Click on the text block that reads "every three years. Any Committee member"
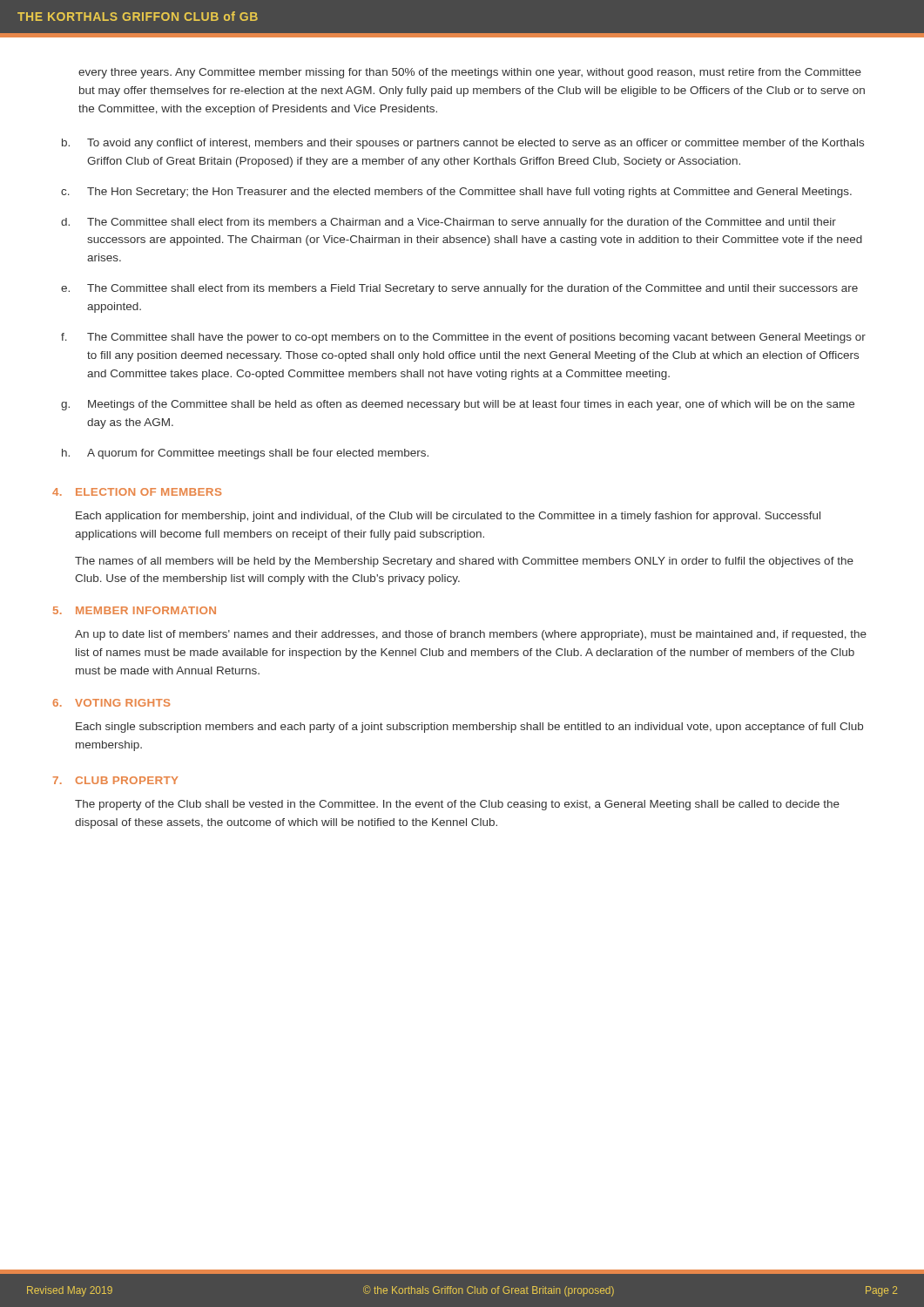The image size is (924, 1307). (x=472, y=90)
